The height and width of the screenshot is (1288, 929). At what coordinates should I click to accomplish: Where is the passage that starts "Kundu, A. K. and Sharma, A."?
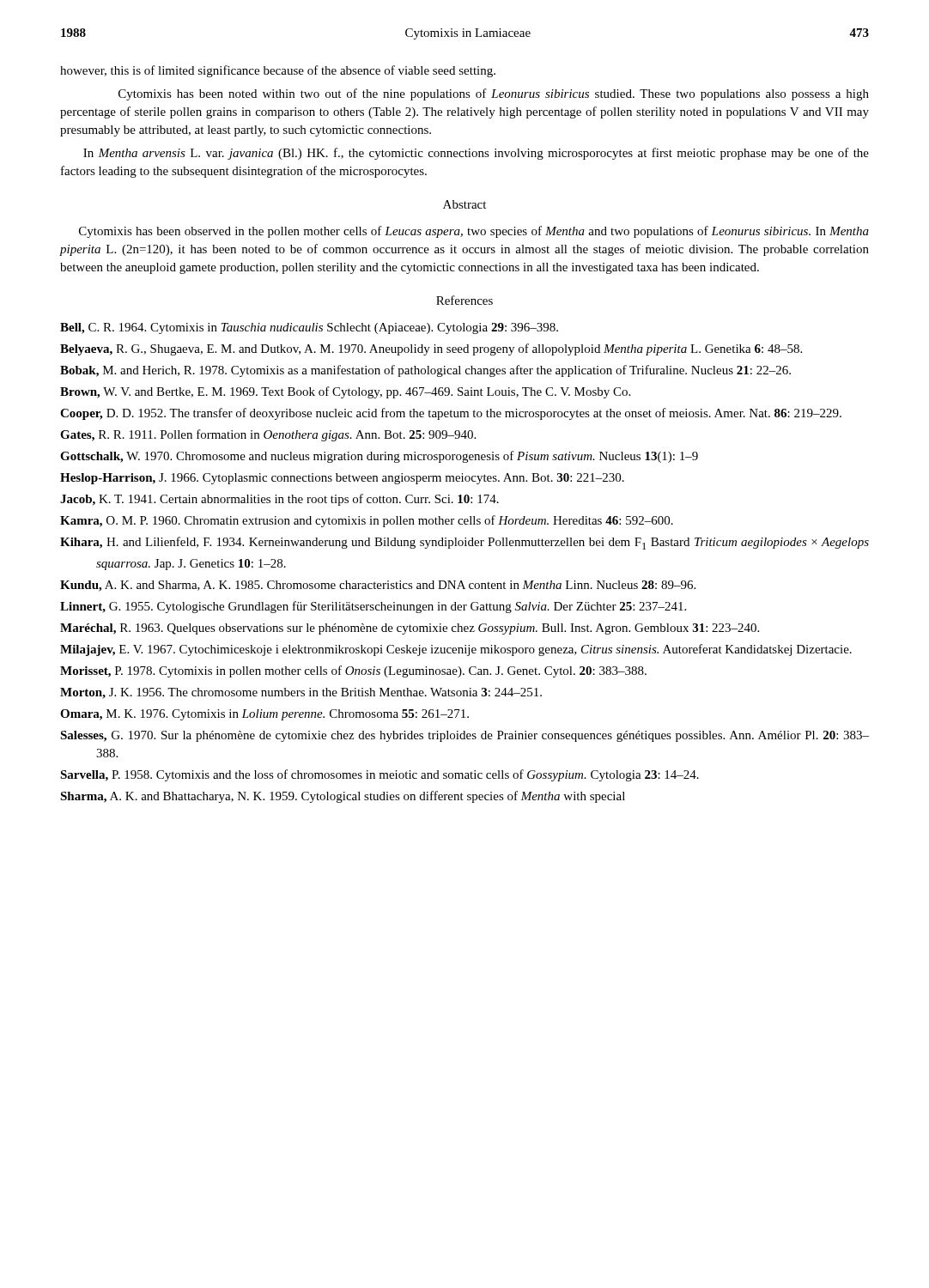[378, 584]
